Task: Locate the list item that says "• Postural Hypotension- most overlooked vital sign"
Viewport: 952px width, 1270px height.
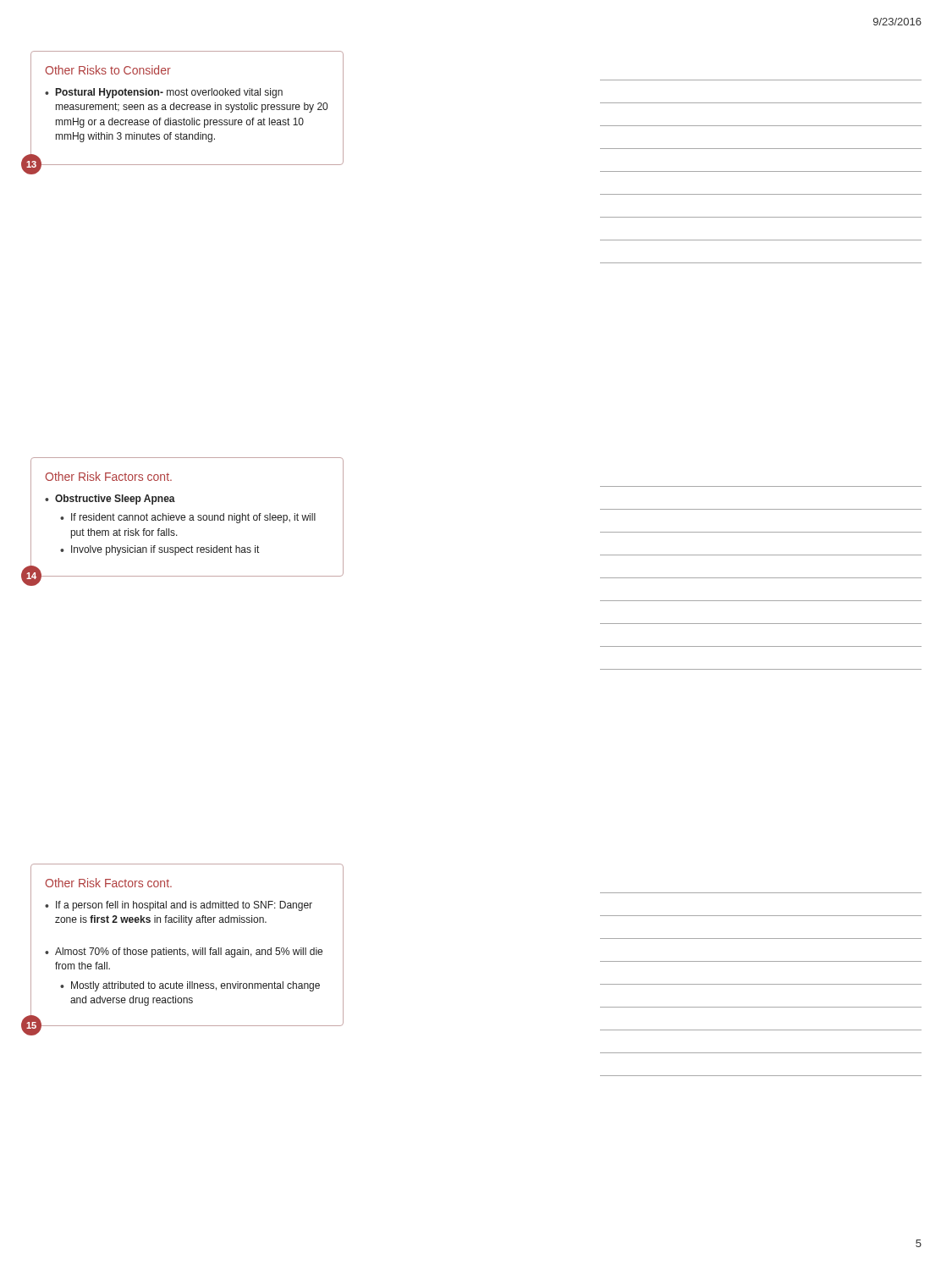Action: pos(187,115)
